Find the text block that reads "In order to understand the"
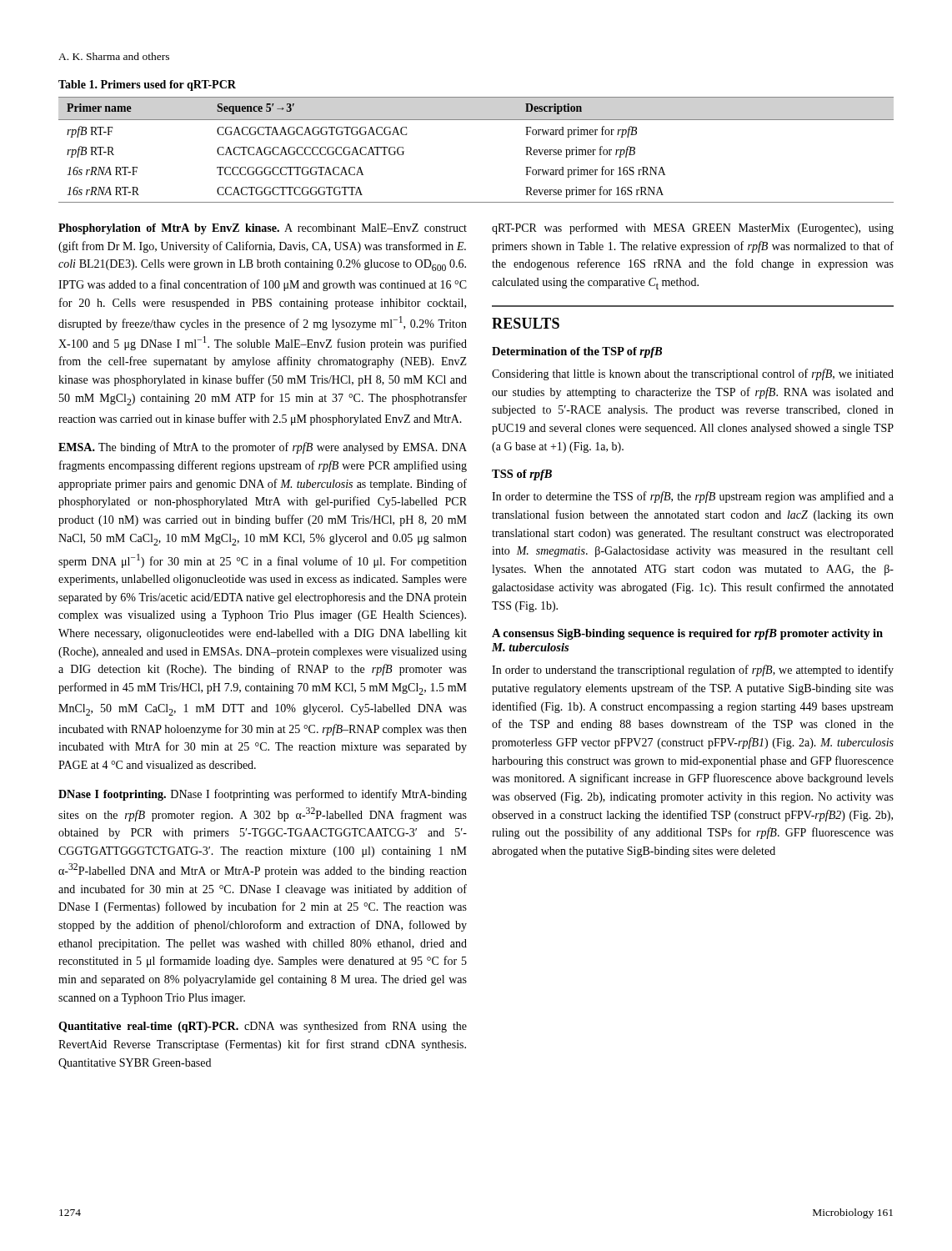The width and height of the screenshot is (952, 1251). tap(693, 761)
